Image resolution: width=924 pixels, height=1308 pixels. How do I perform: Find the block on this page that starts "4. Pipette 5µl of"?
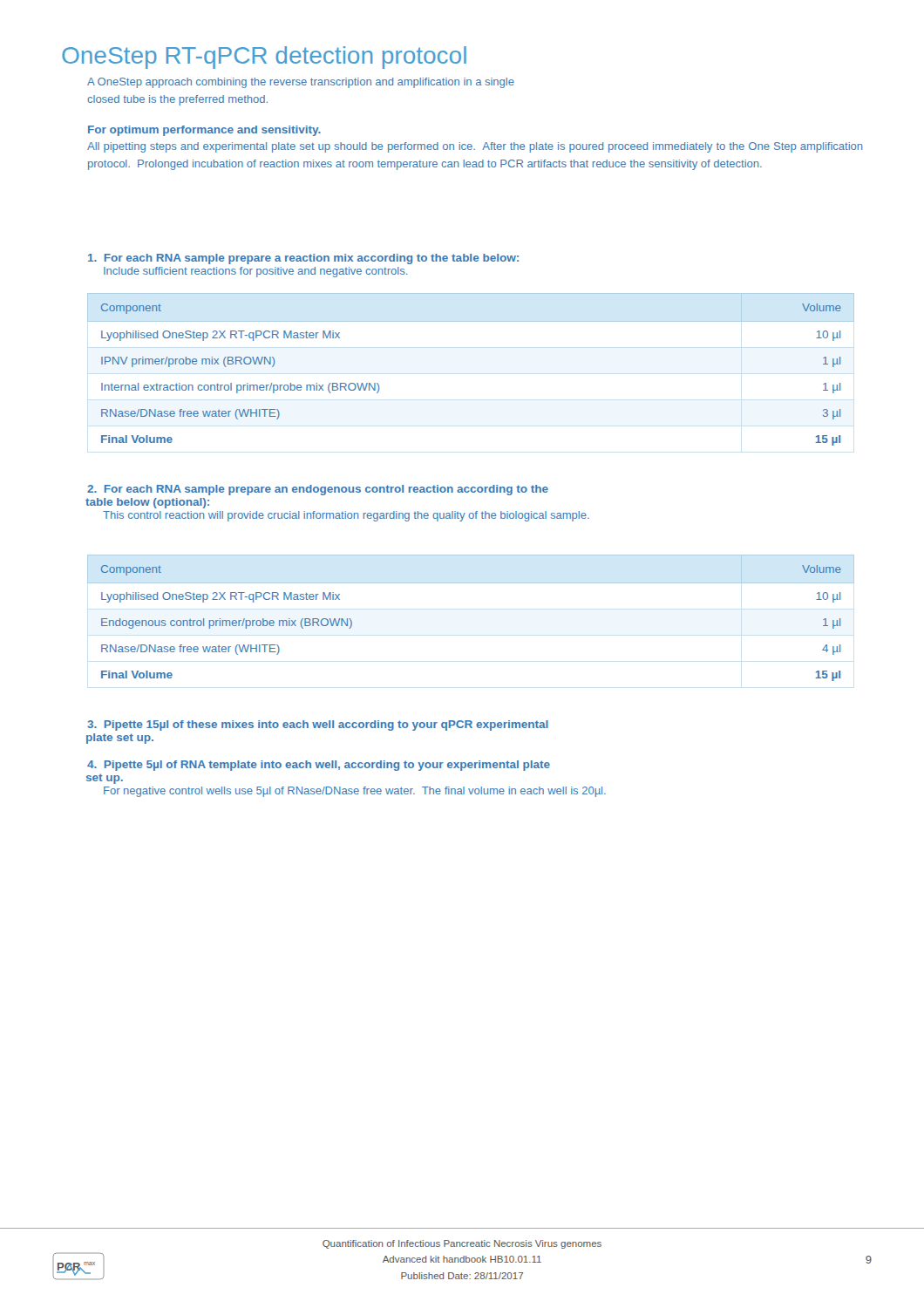click(x=462, y=778)
